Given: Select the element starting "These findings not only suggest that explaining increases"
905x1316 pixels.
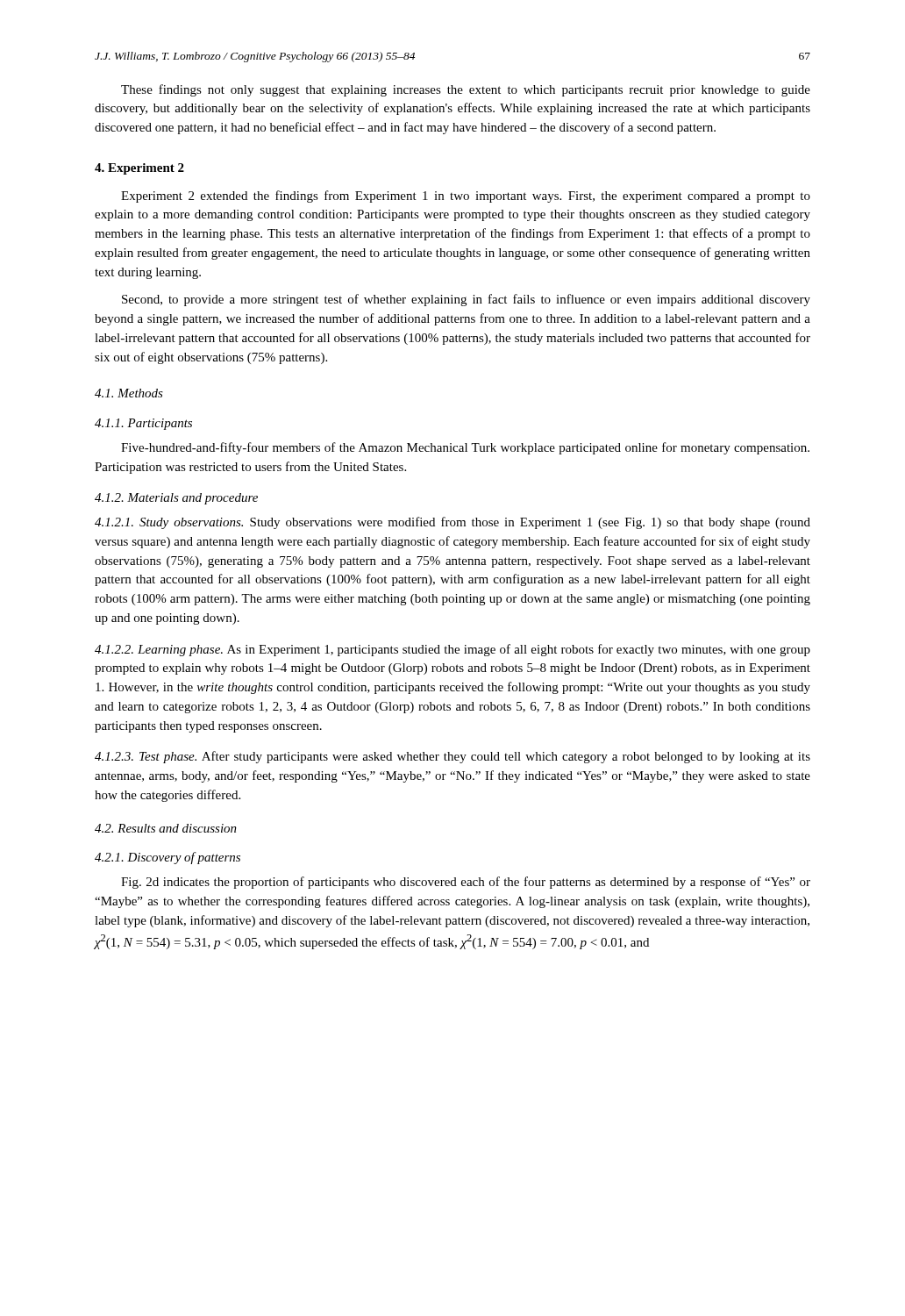Looking at the screenshot, I should [x=452, y=109].
